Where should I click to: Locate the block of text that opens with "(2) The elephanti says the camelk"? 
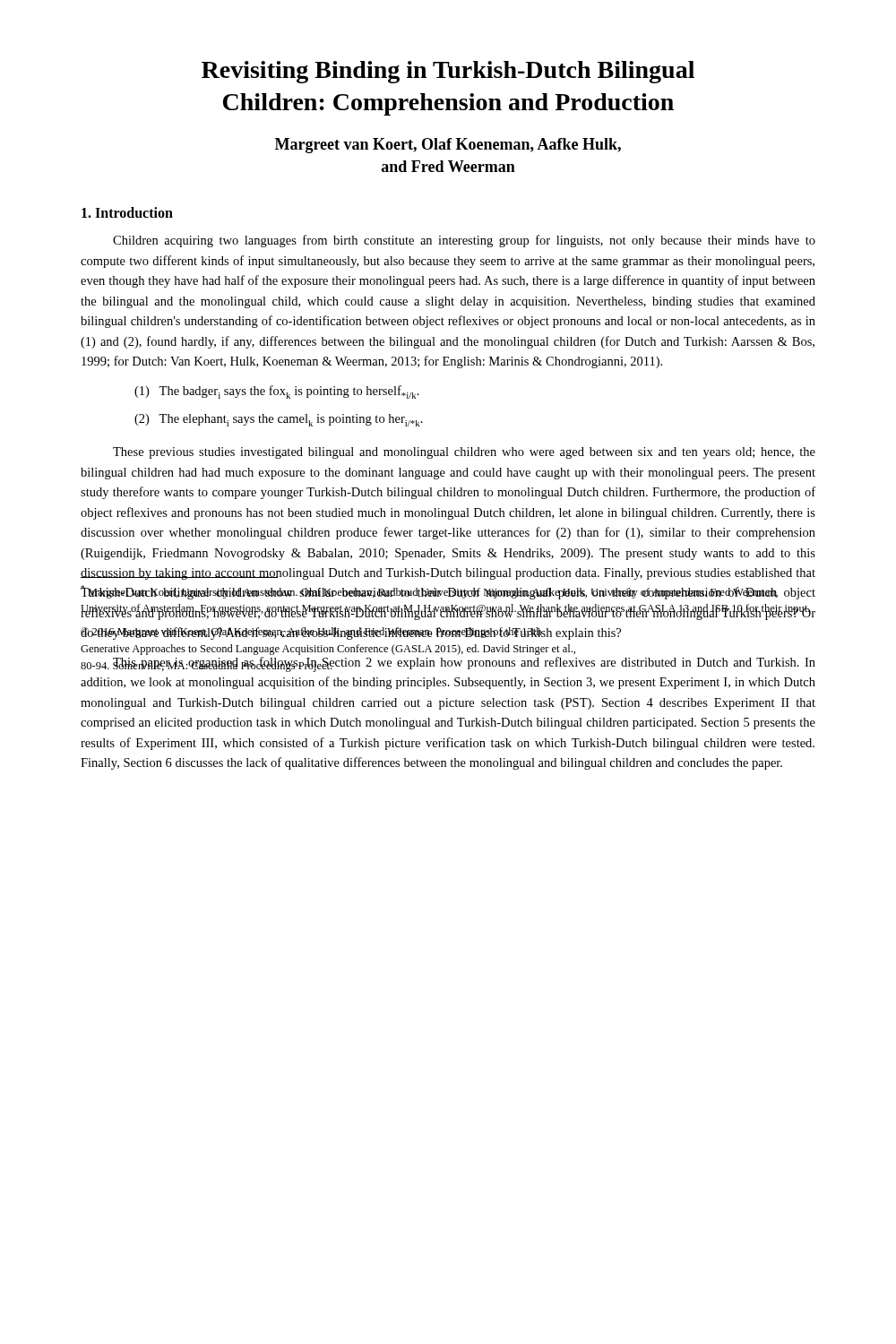(279, 420)
